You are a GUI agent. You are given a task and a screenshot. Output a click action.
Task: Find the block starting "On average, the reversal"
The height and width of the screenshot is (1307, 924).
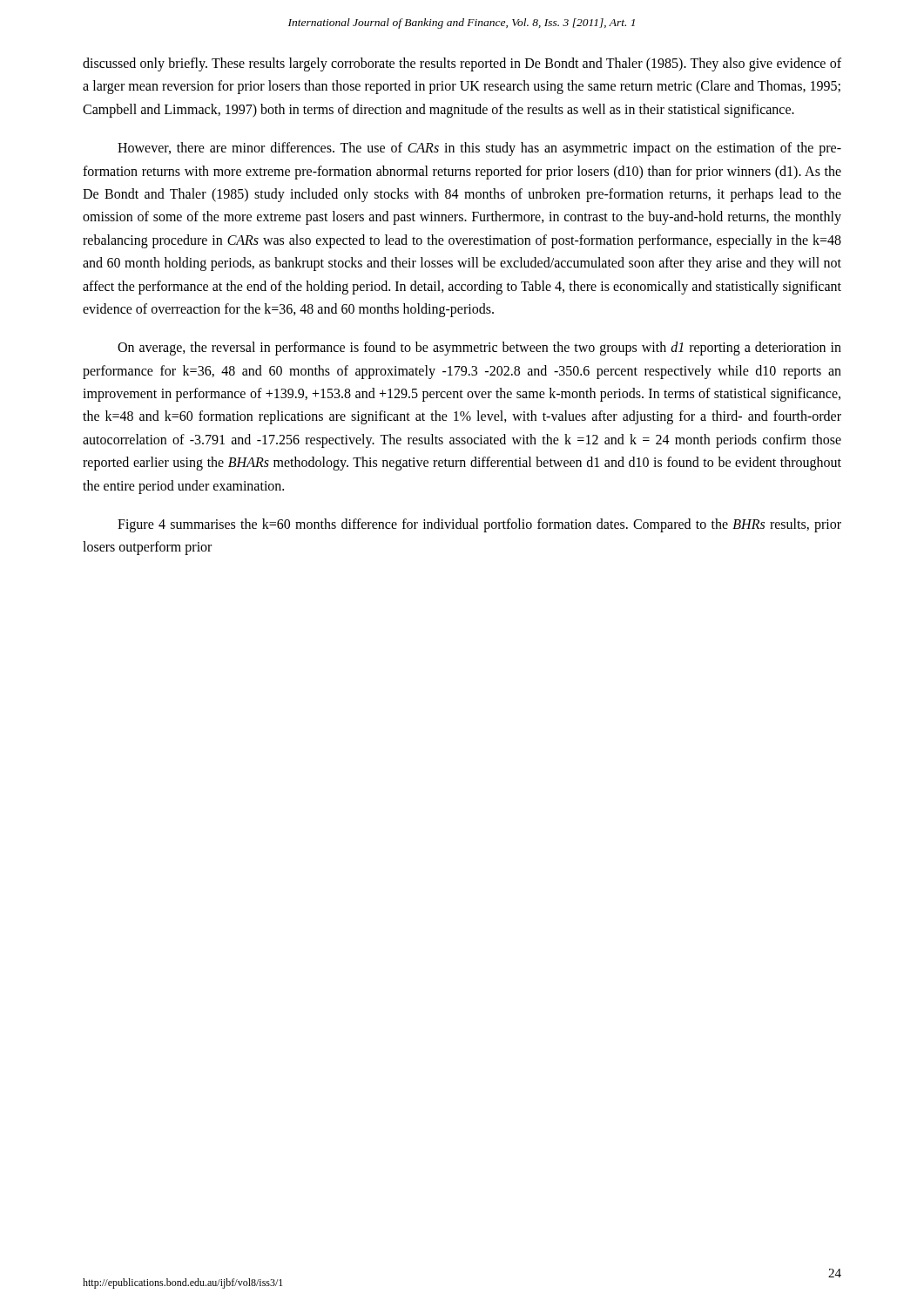point(462,417)
